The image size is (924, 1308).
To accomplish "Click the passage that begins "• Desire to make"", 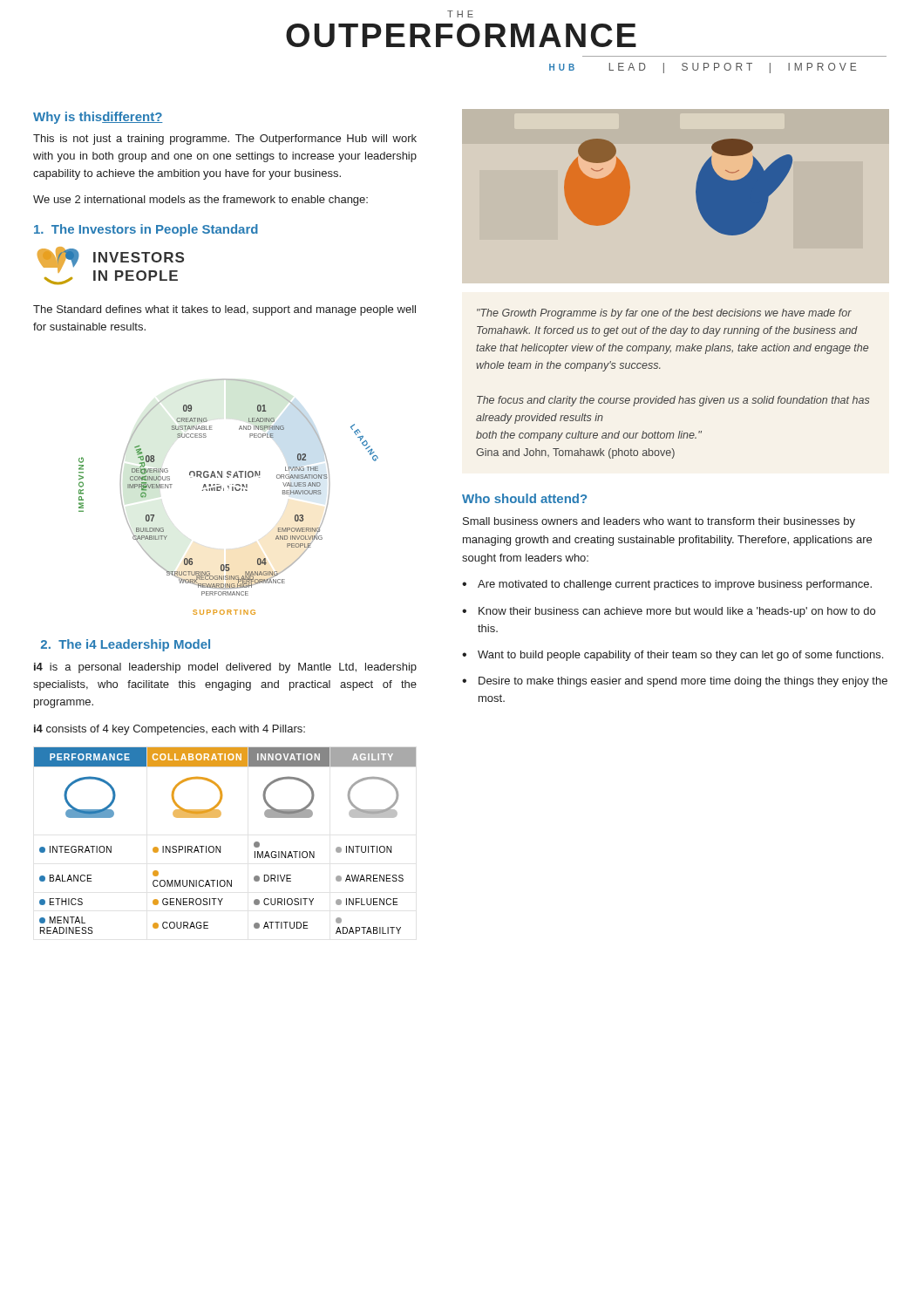I will tap(675, 688).
